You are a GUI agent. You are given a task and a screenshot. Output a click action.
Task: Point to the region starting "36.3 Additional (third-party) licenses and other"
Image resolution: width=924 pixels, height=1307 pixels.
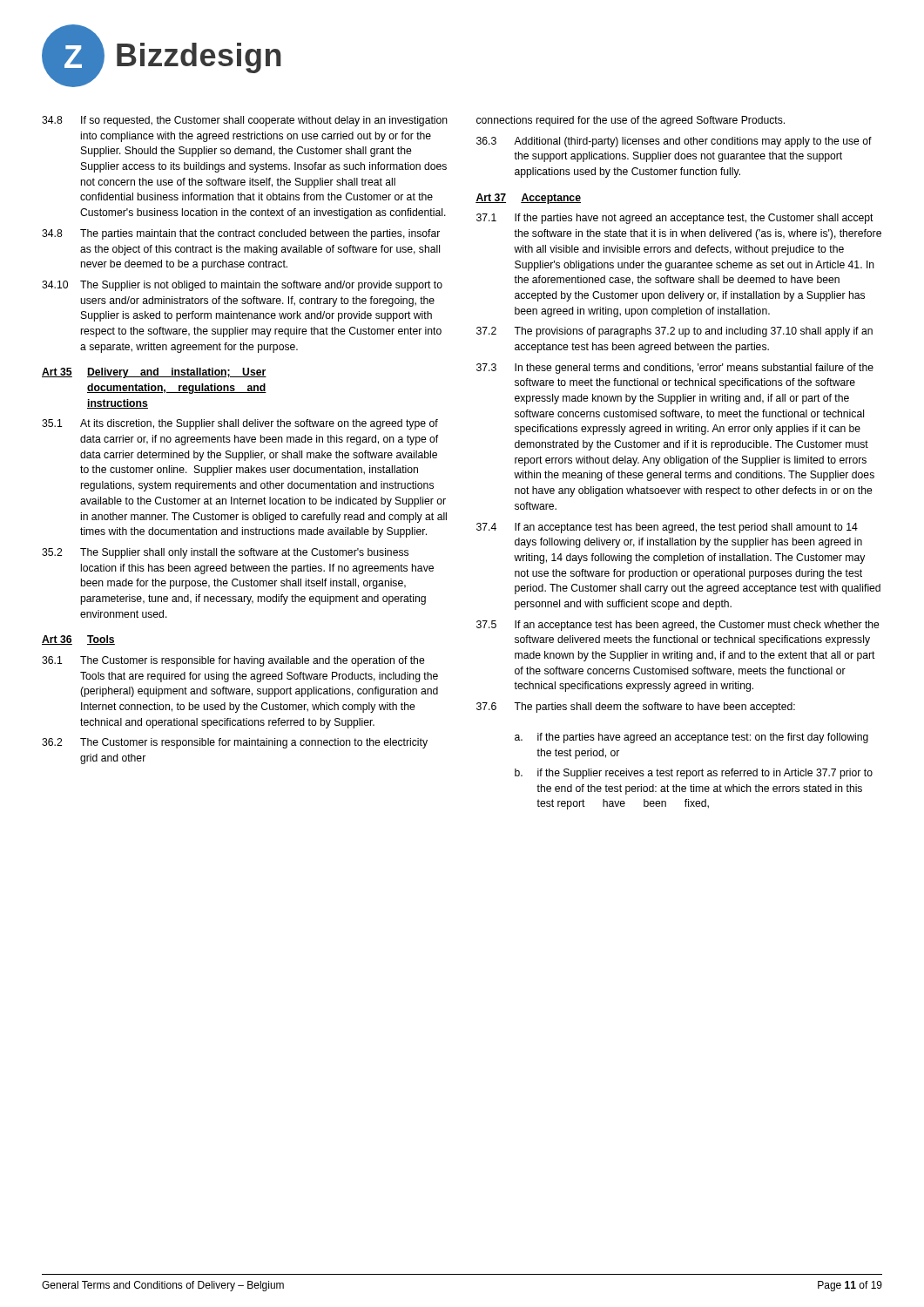(x=679, y=157)
